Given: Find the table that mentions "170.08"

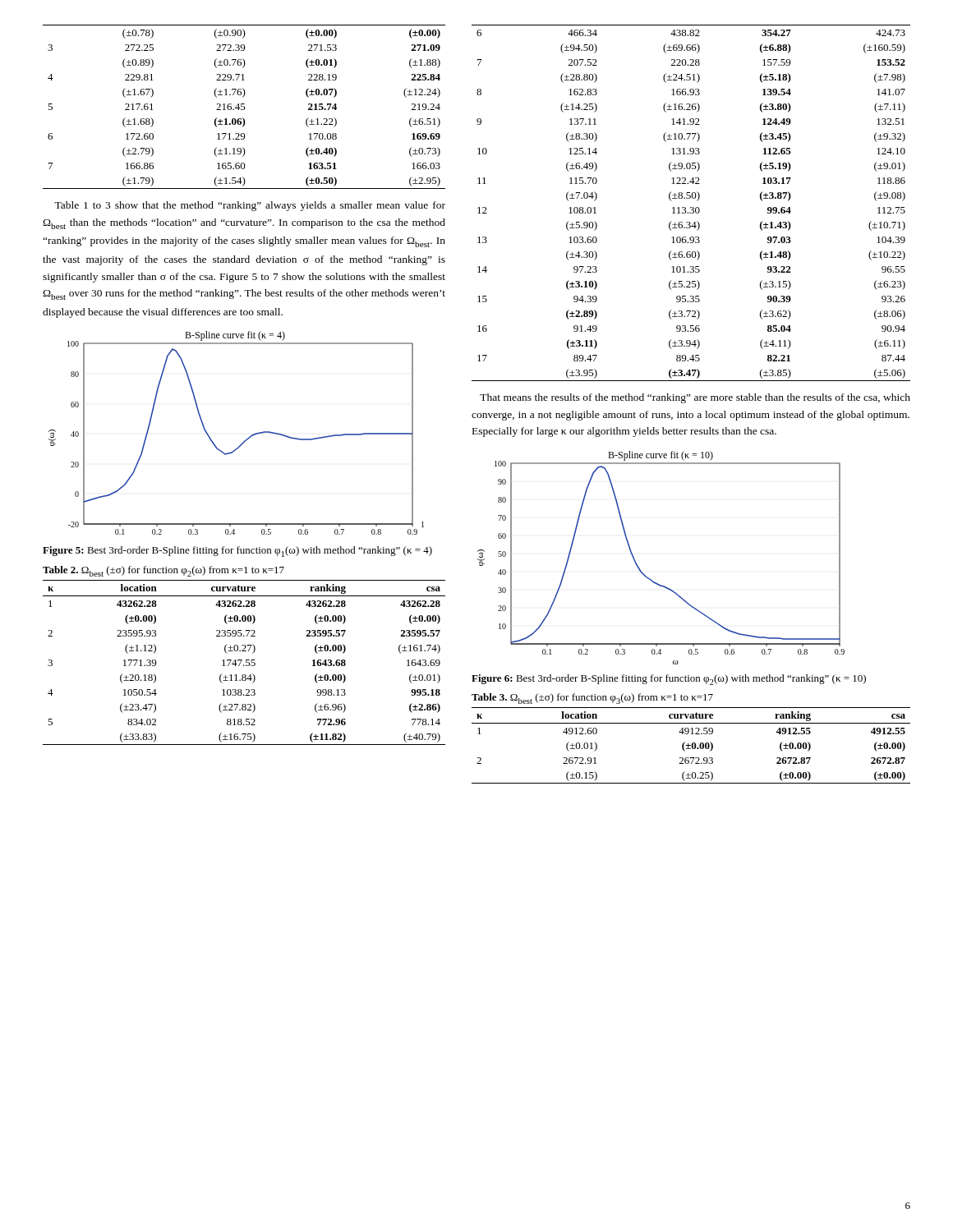Looking at the screenshot, I should (244, 107).
